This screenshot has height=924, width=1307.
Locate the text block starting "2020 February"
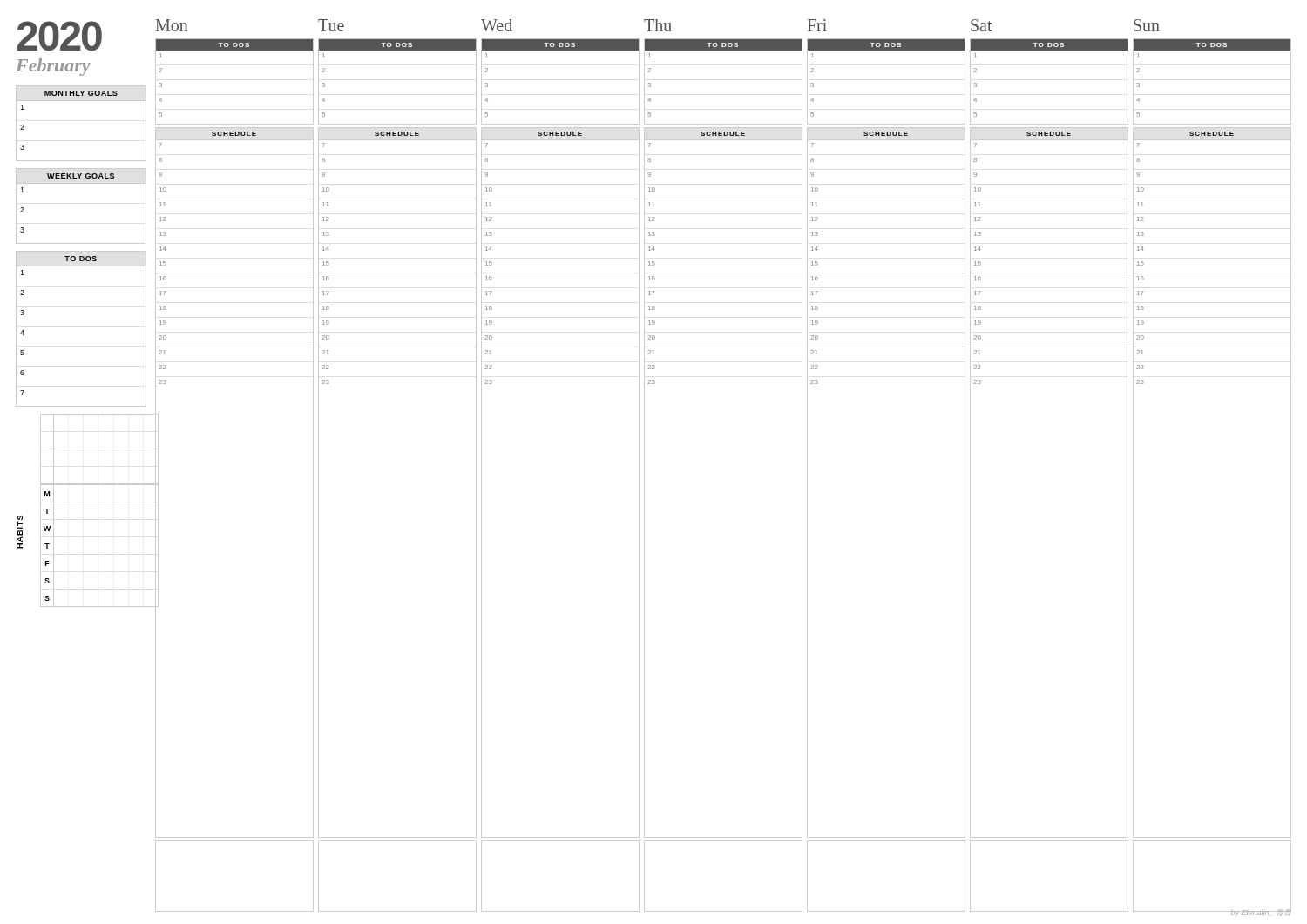(x=80, y=46)
